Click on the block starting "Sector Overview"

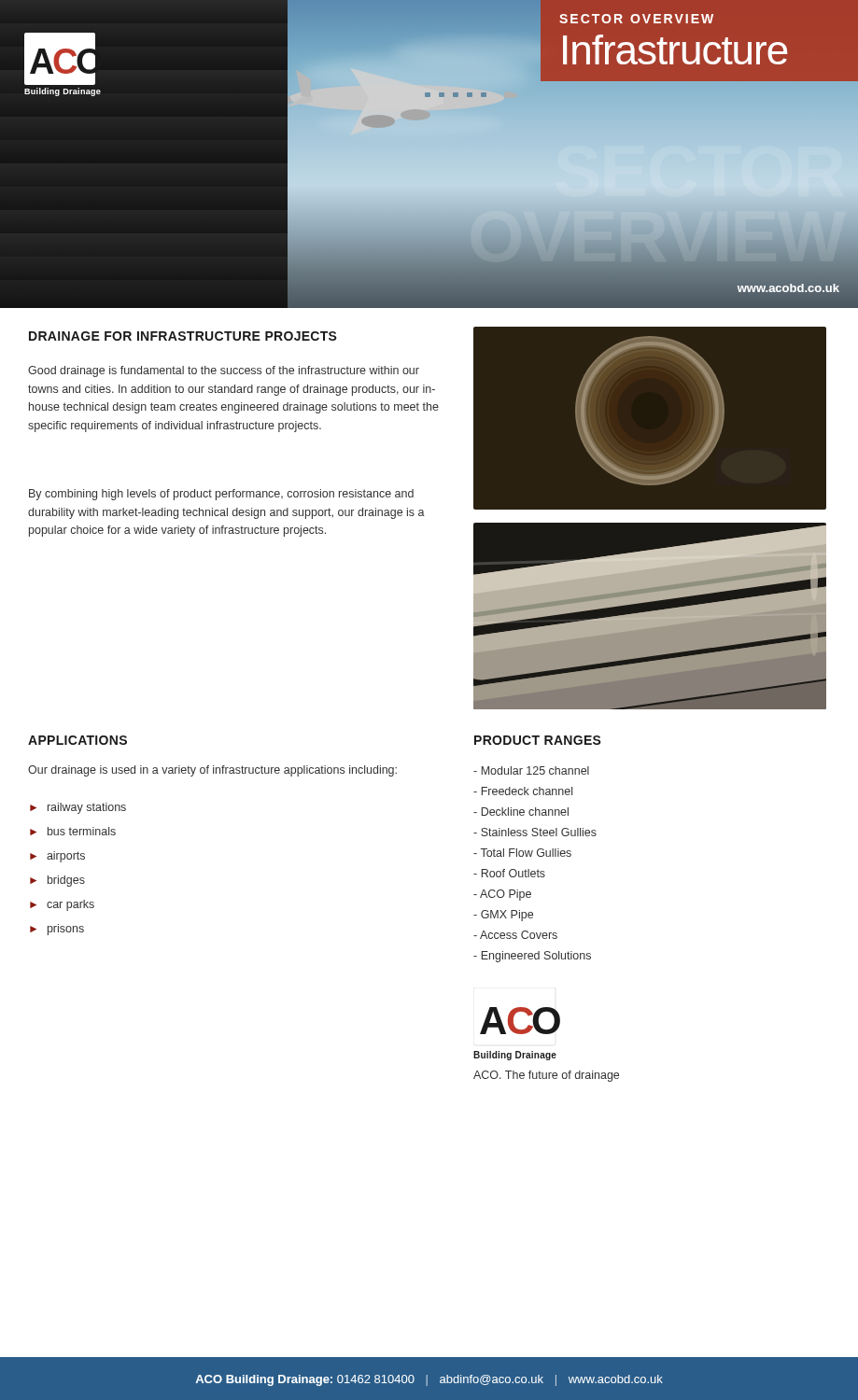637,19
